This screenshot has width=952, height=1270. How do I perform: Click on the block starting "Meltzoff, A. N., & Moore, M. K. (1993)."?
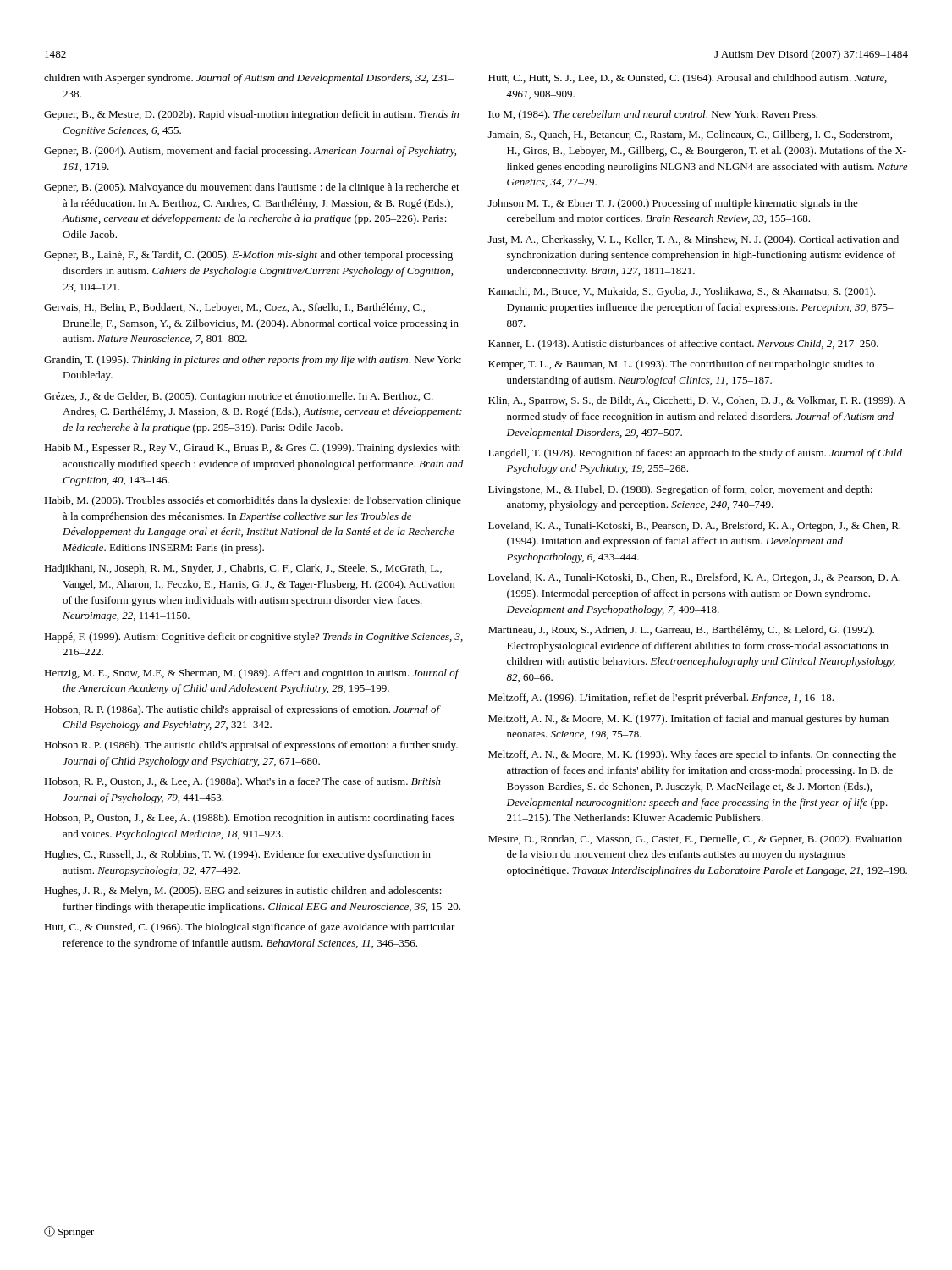pyautogui.click(x=692, y=786)
